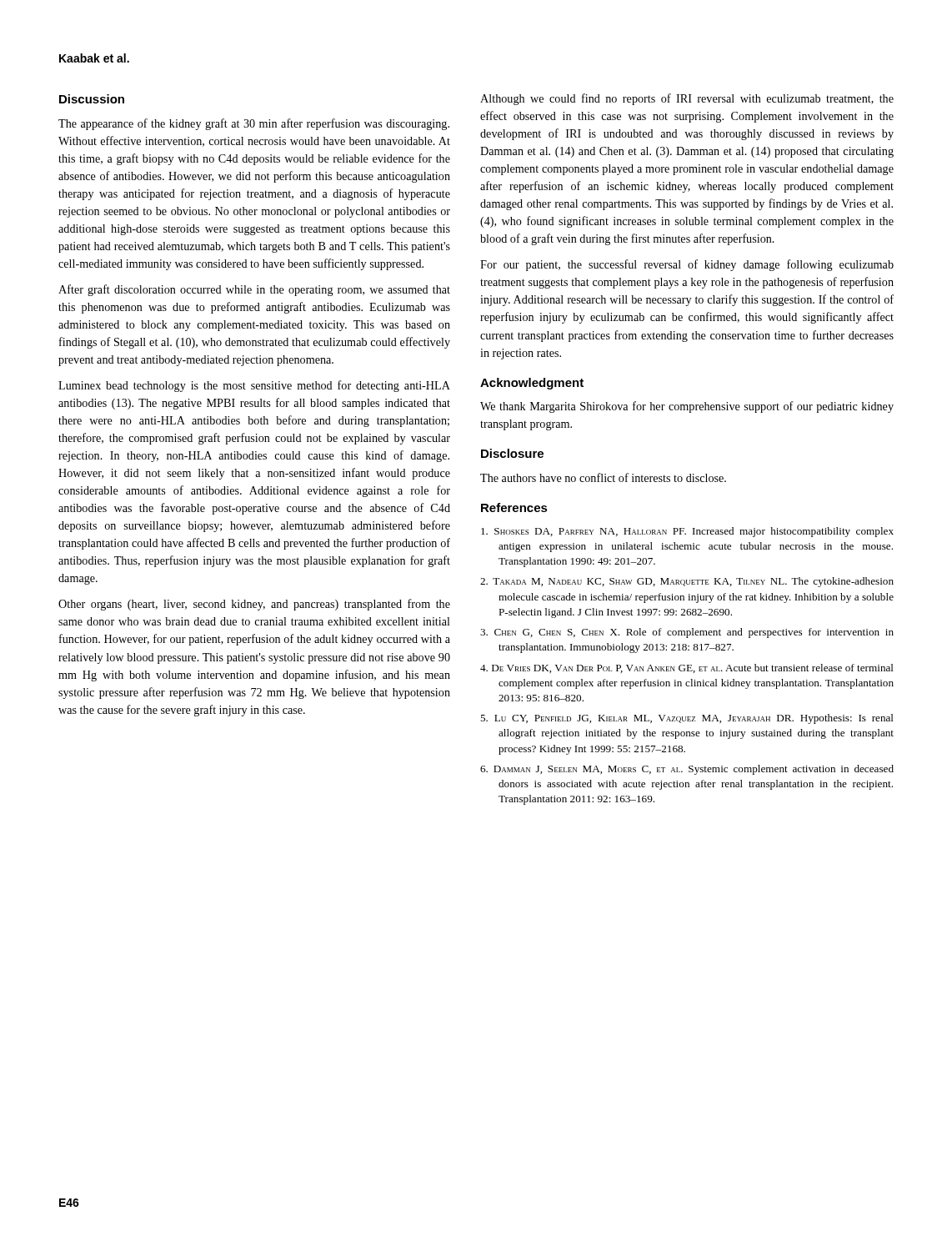Find the text block starting "2. Takada M, Nadeau"
Viewport: 952px width, 1251px height.
pyautogui.click(x=687, y=596)
